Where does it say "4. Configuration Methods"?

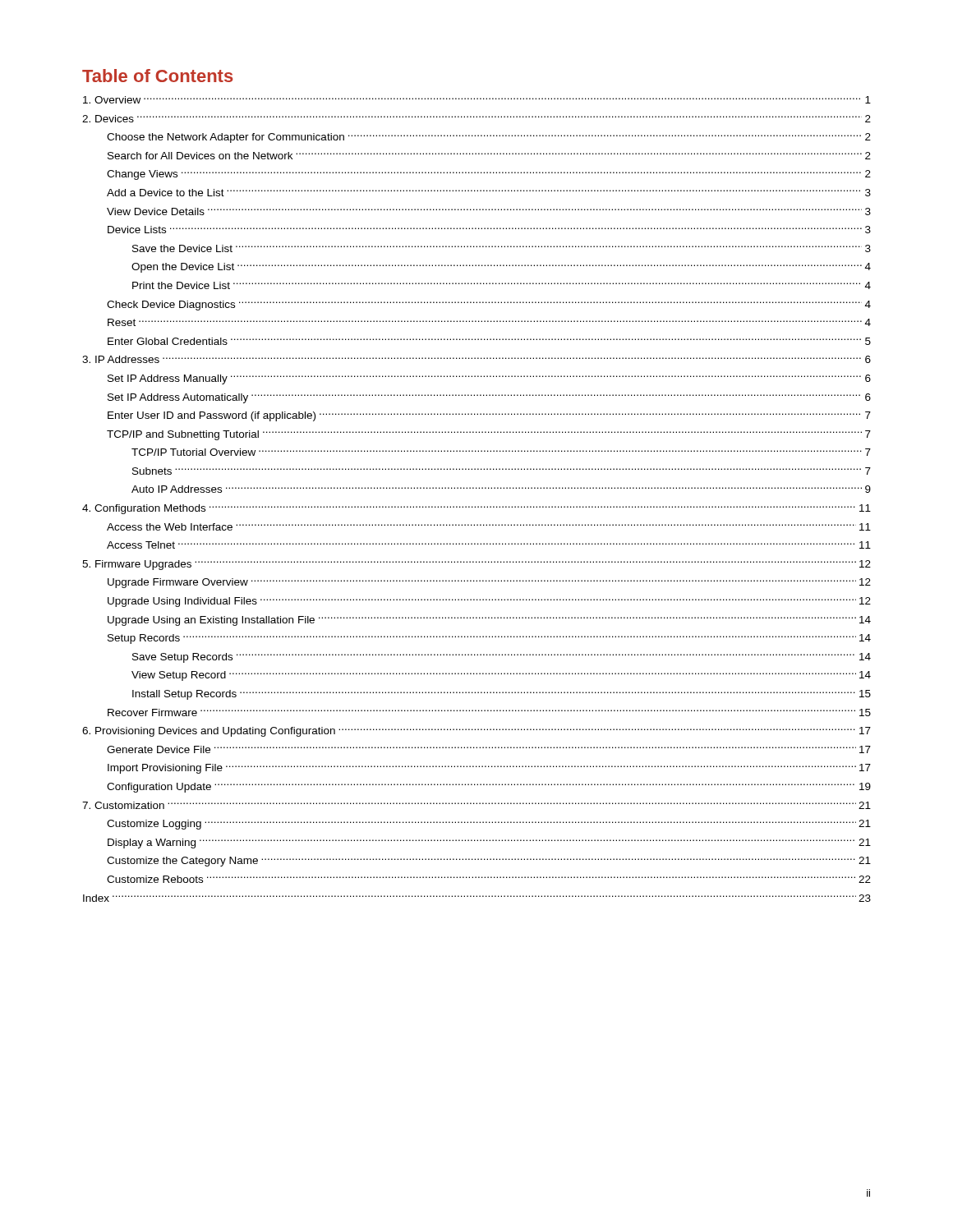coord(476,508)
